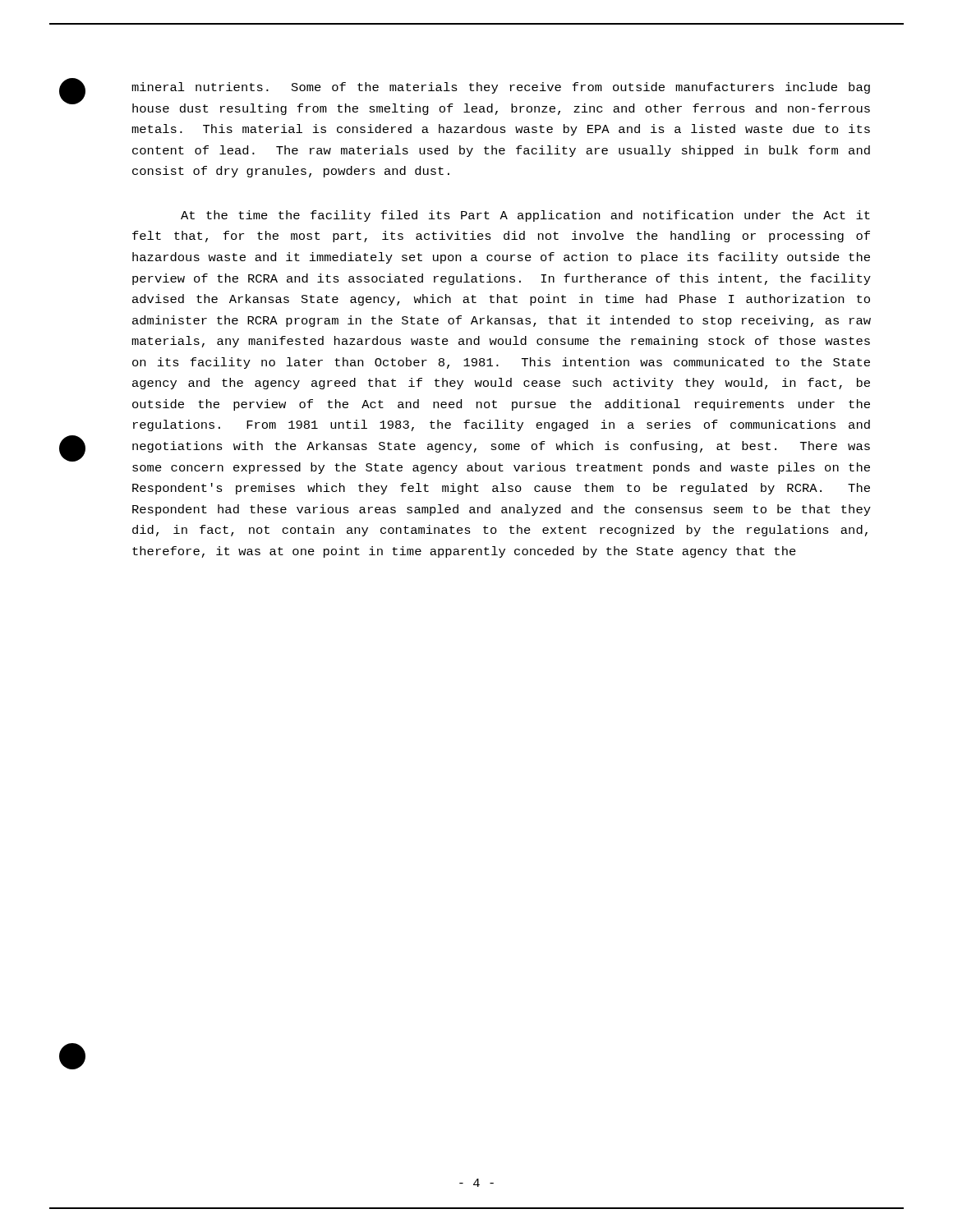Screen dimensions: 1232x953
Task: Locate the block of text that opens with "At the time the facility filed"
Action: 501,384
